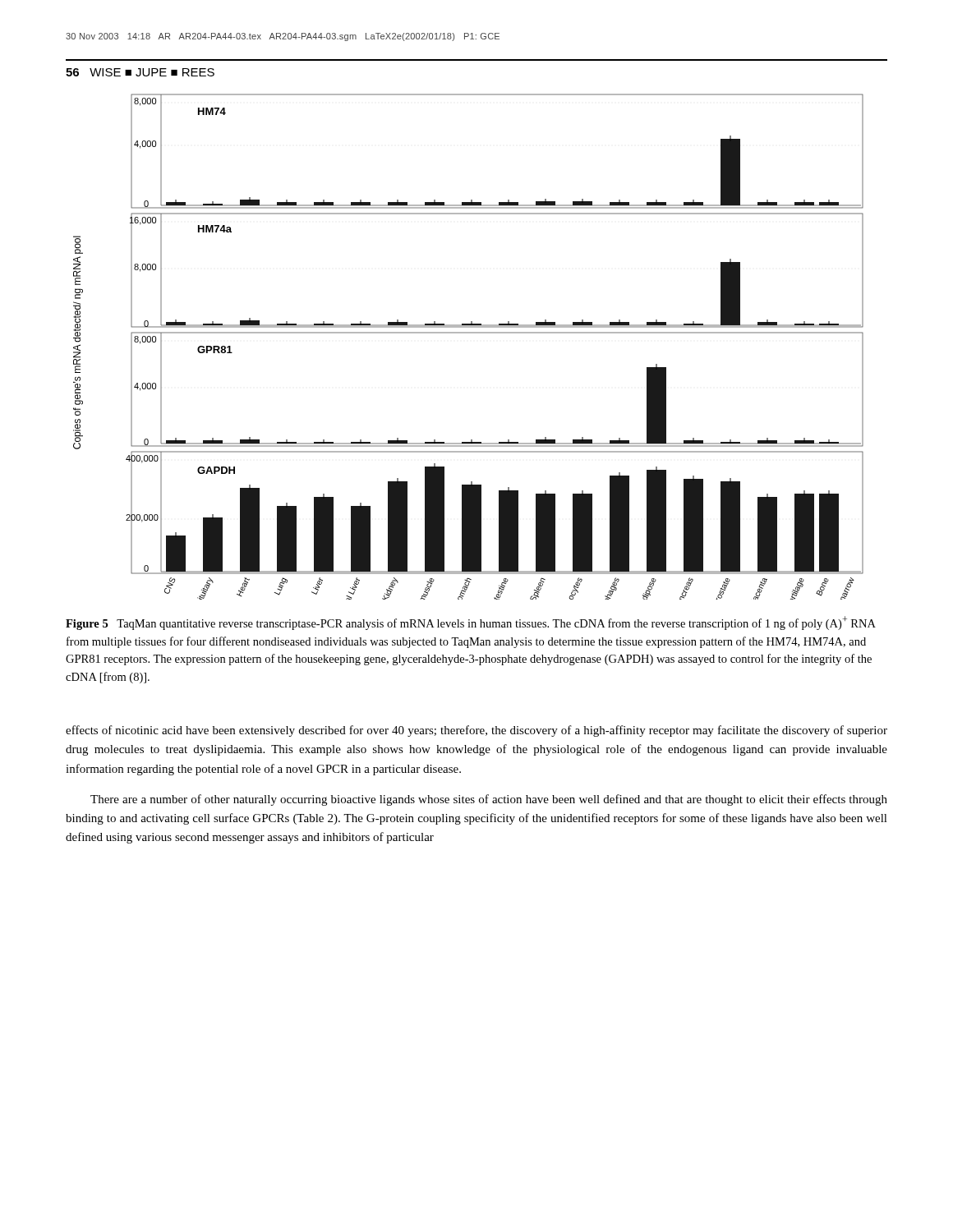Click on the caption that says "Figure 5 TaqMan quantitative reverse"

coord(470,648)
